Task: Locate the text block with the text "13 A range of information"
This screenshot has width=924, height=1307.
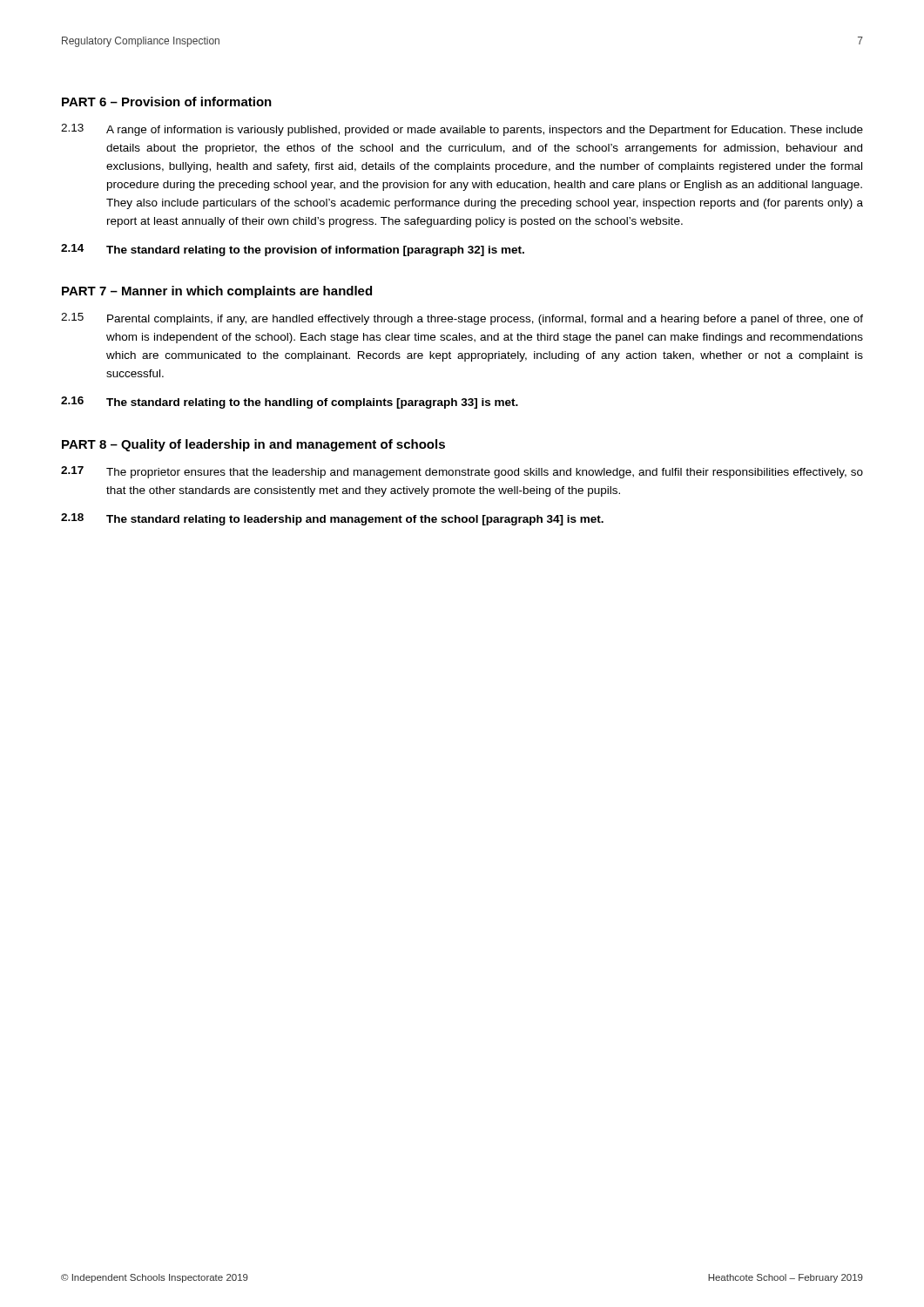Action: [x=462, y=176]
